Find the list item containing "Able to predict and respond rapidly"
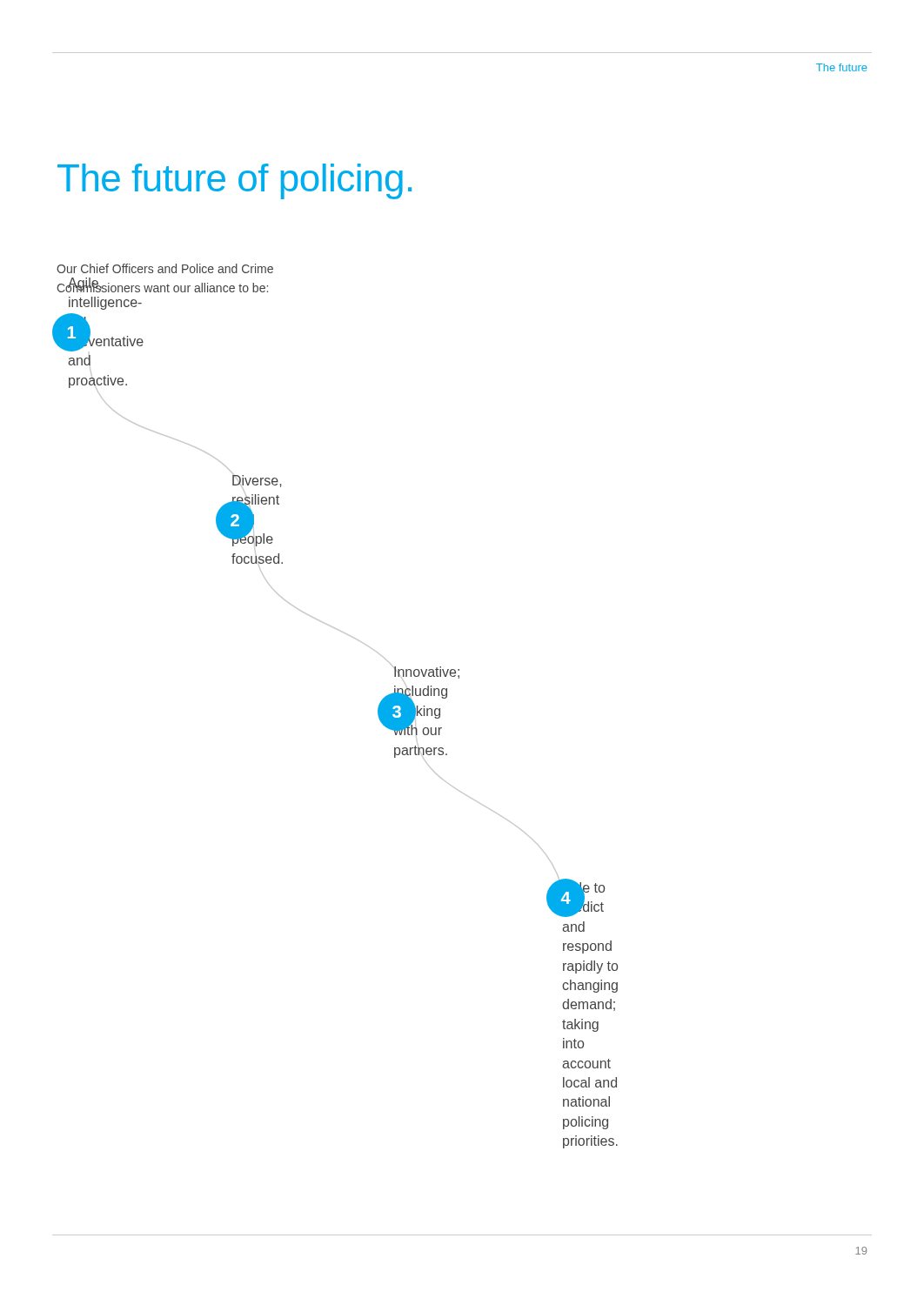 [590, 1015]
